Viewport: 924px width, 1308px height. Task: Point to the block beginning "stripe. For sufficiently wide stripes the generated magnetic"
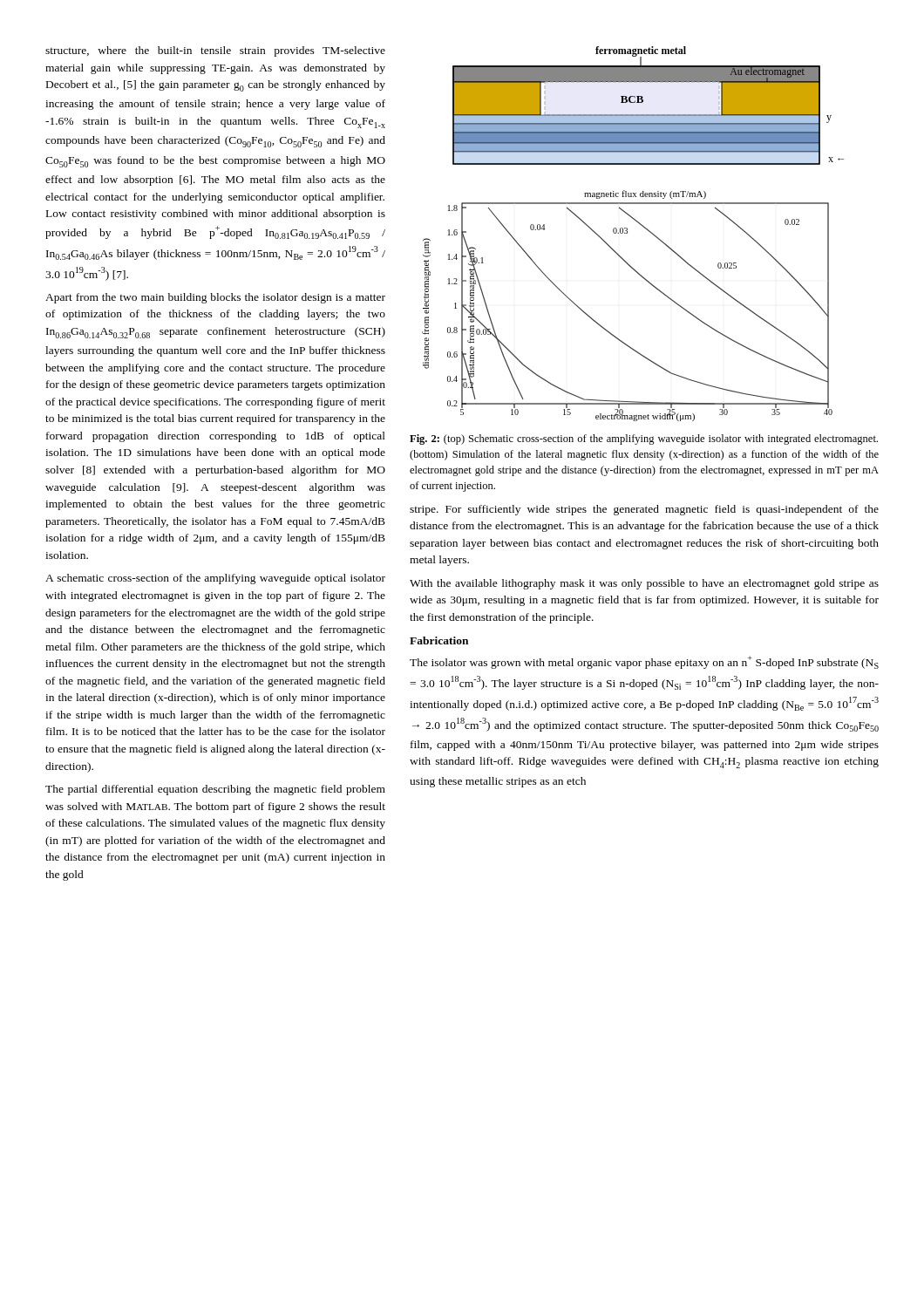pos(644,510)
